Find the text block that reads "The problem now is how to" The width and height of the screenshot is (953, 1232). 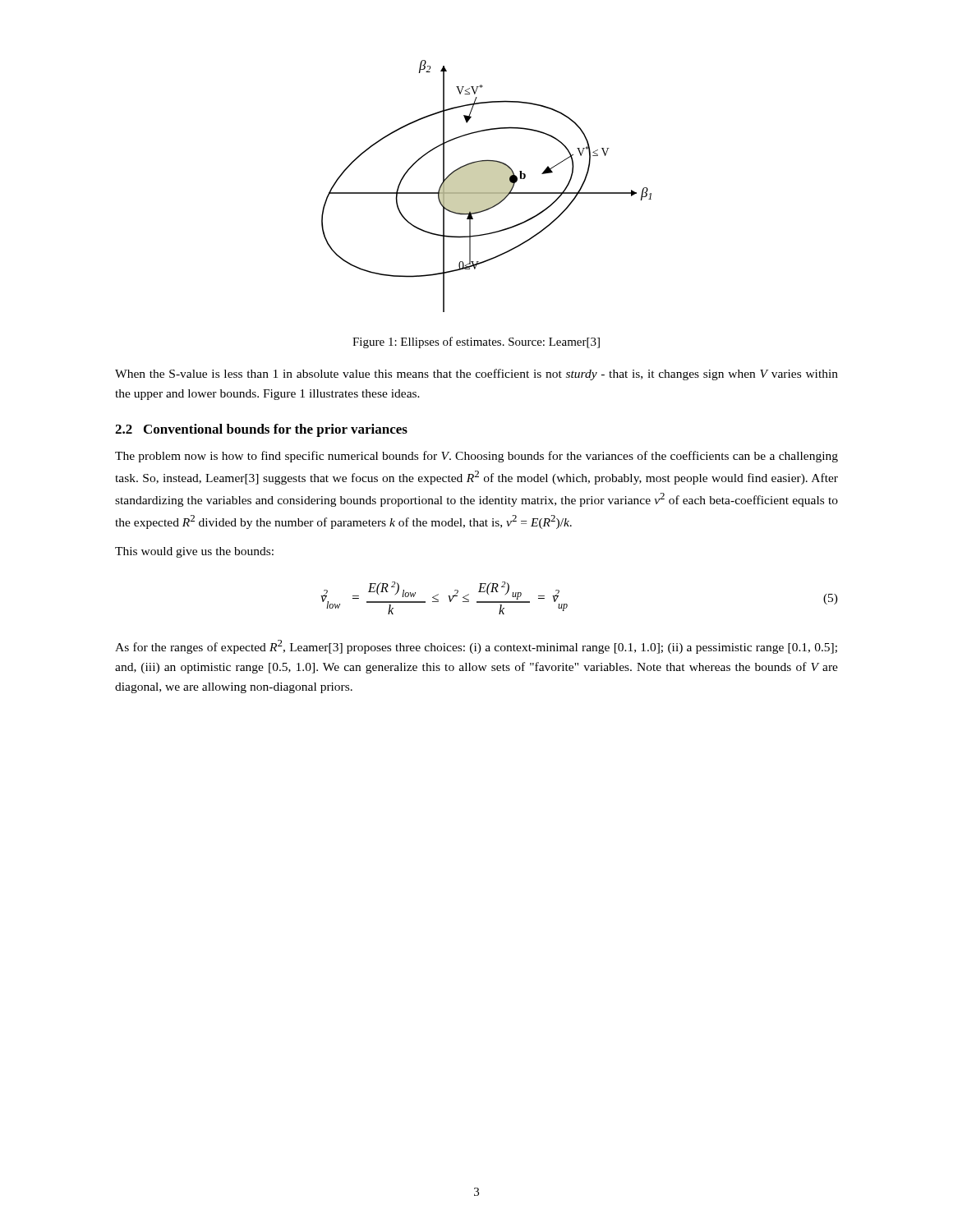point(476,489)
